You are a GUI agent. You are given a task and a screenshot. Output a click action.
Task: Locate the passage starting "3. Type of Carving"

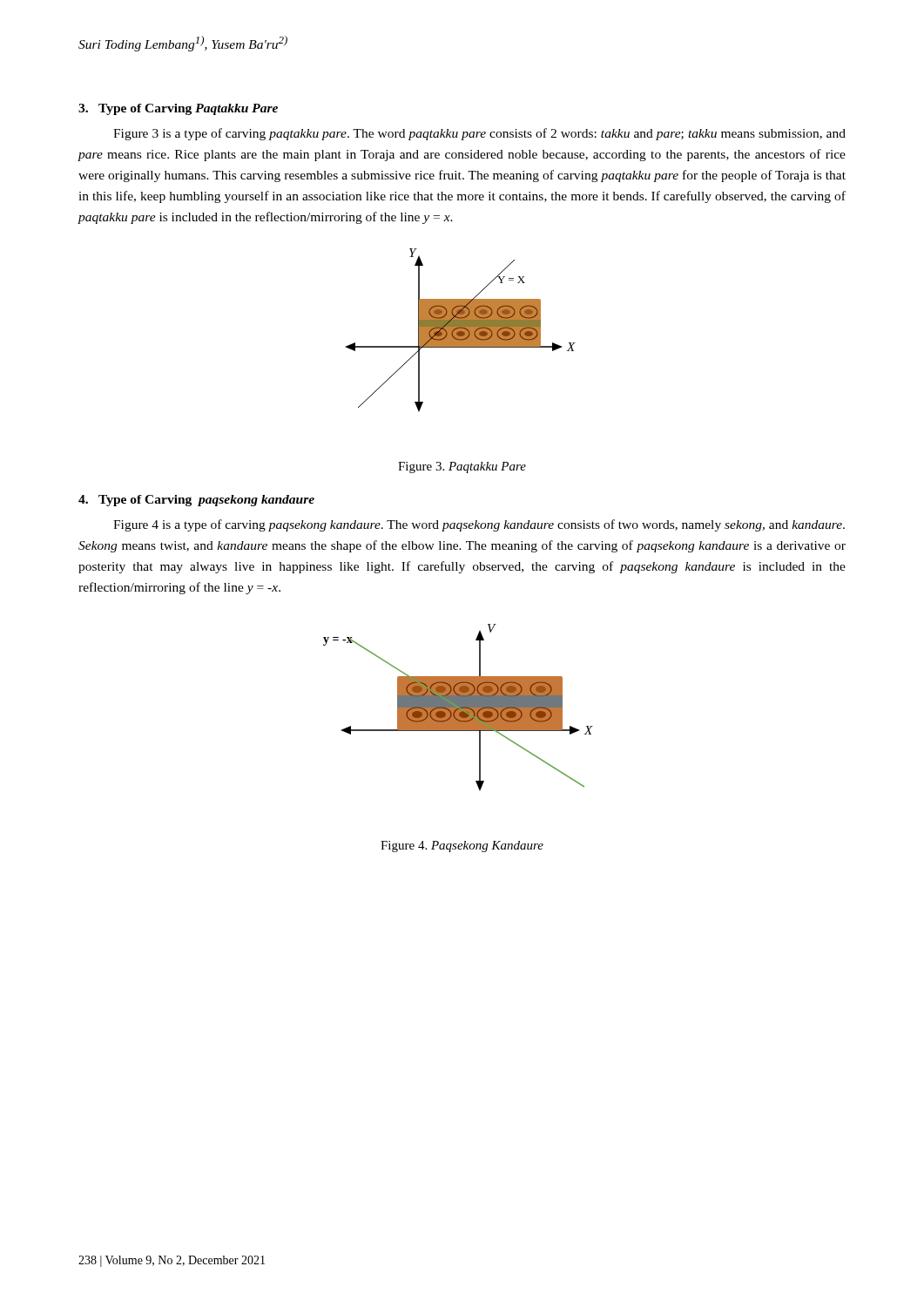click(178, 108)
